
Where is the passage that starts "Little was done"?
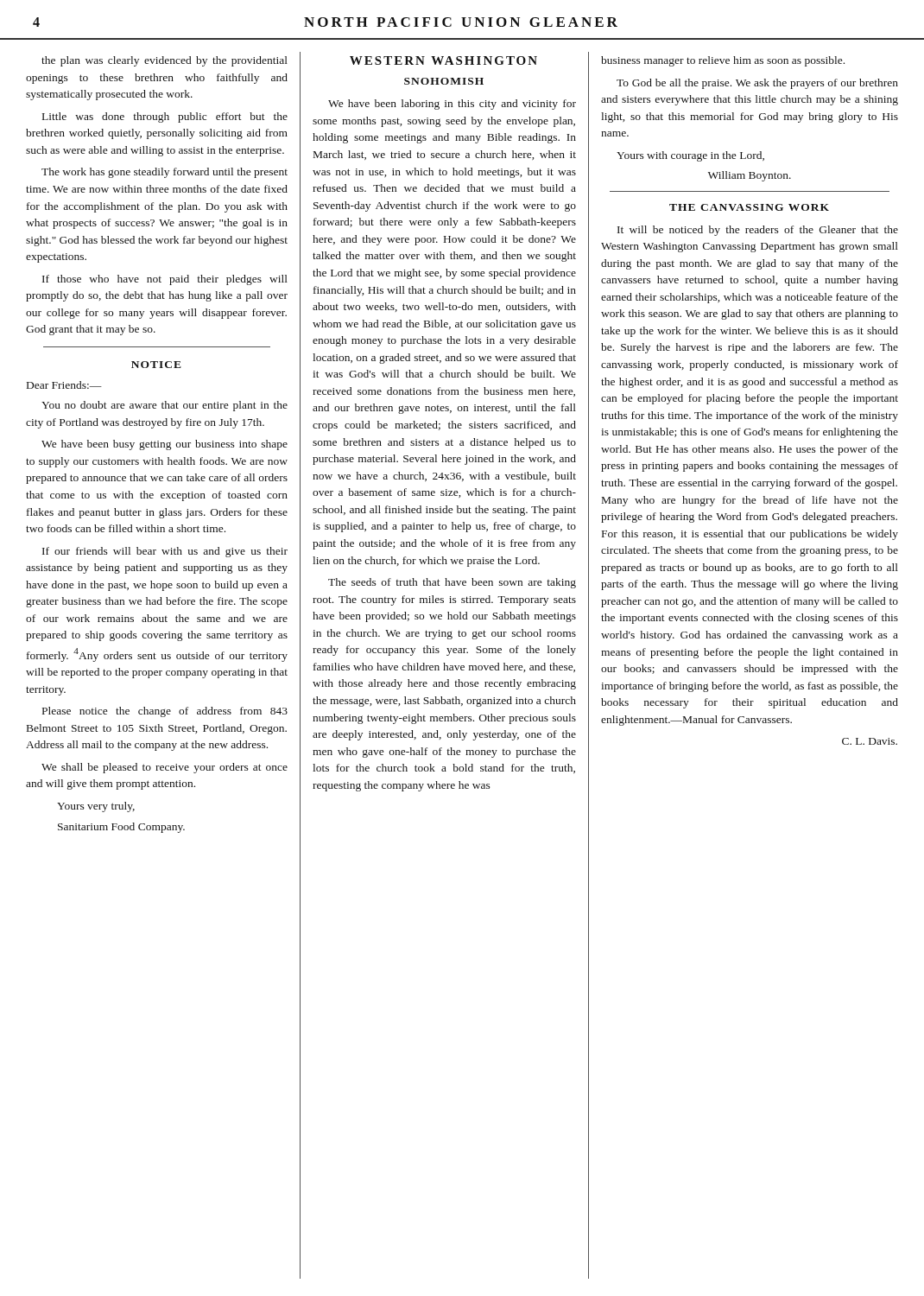[157, 133]
